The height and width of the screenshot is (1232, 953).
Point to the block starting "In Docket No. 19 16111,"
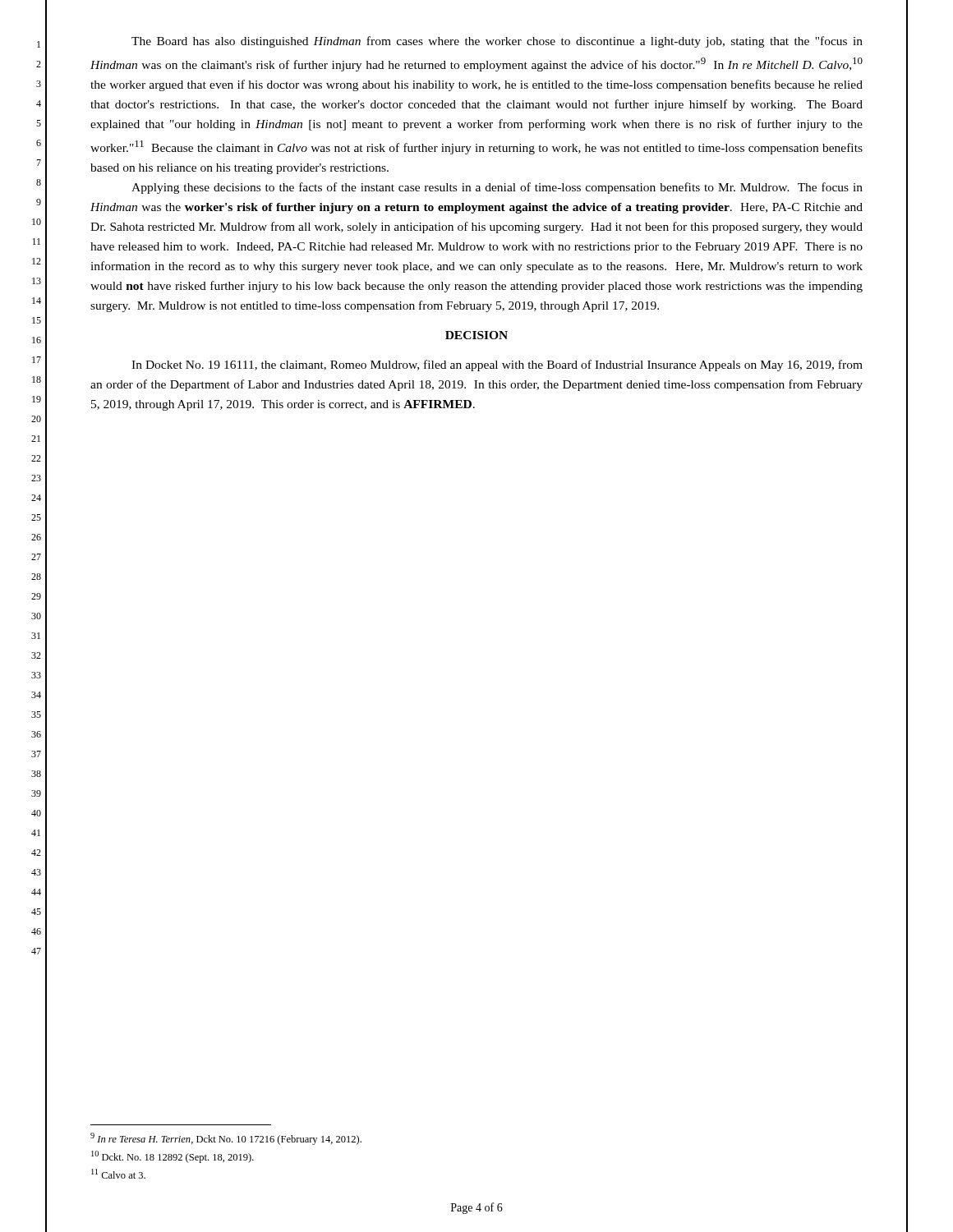point(476,384)
